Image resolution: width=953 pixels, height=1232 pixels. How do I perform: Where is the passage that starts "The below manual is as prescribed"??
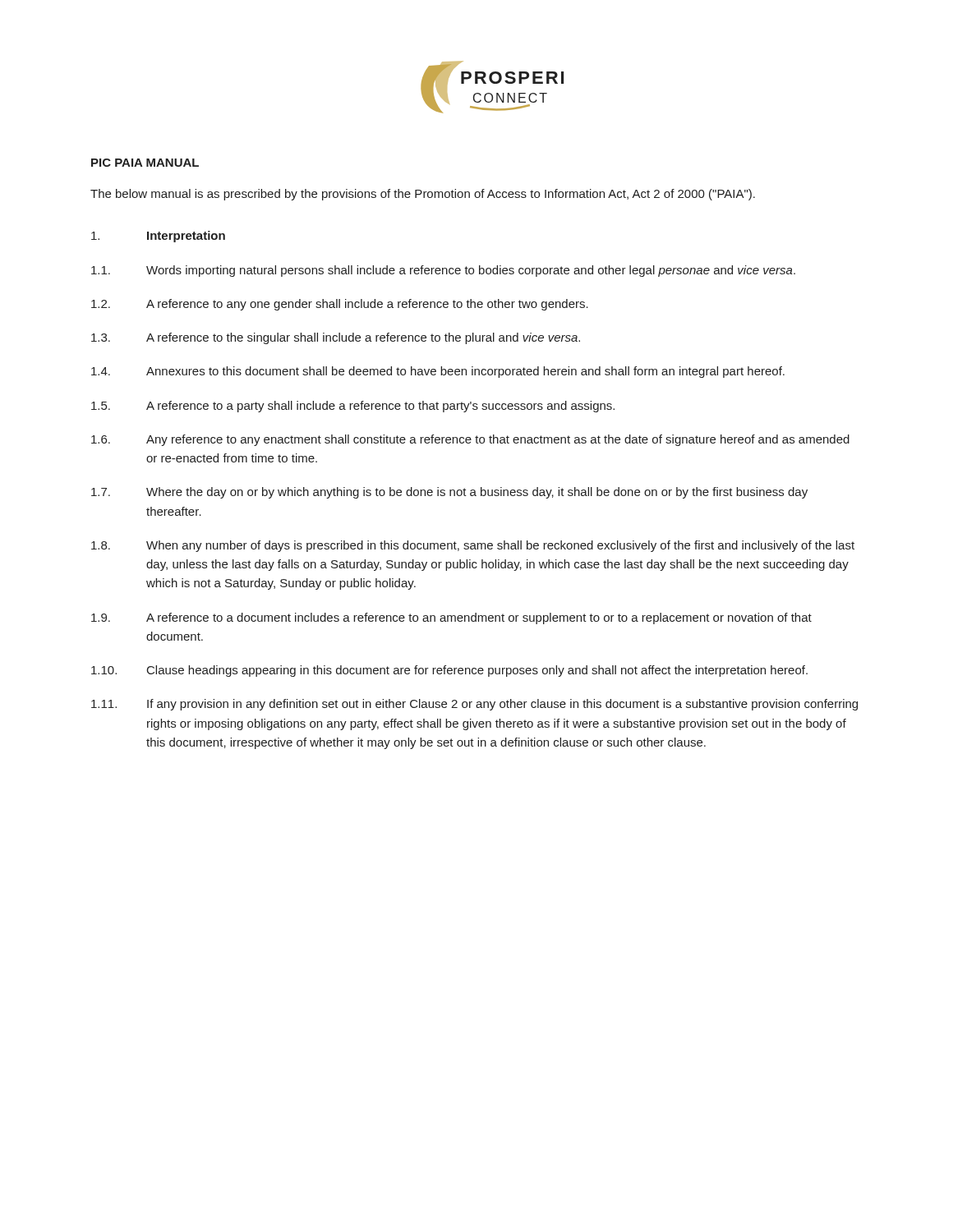click(x=423, y=193)
